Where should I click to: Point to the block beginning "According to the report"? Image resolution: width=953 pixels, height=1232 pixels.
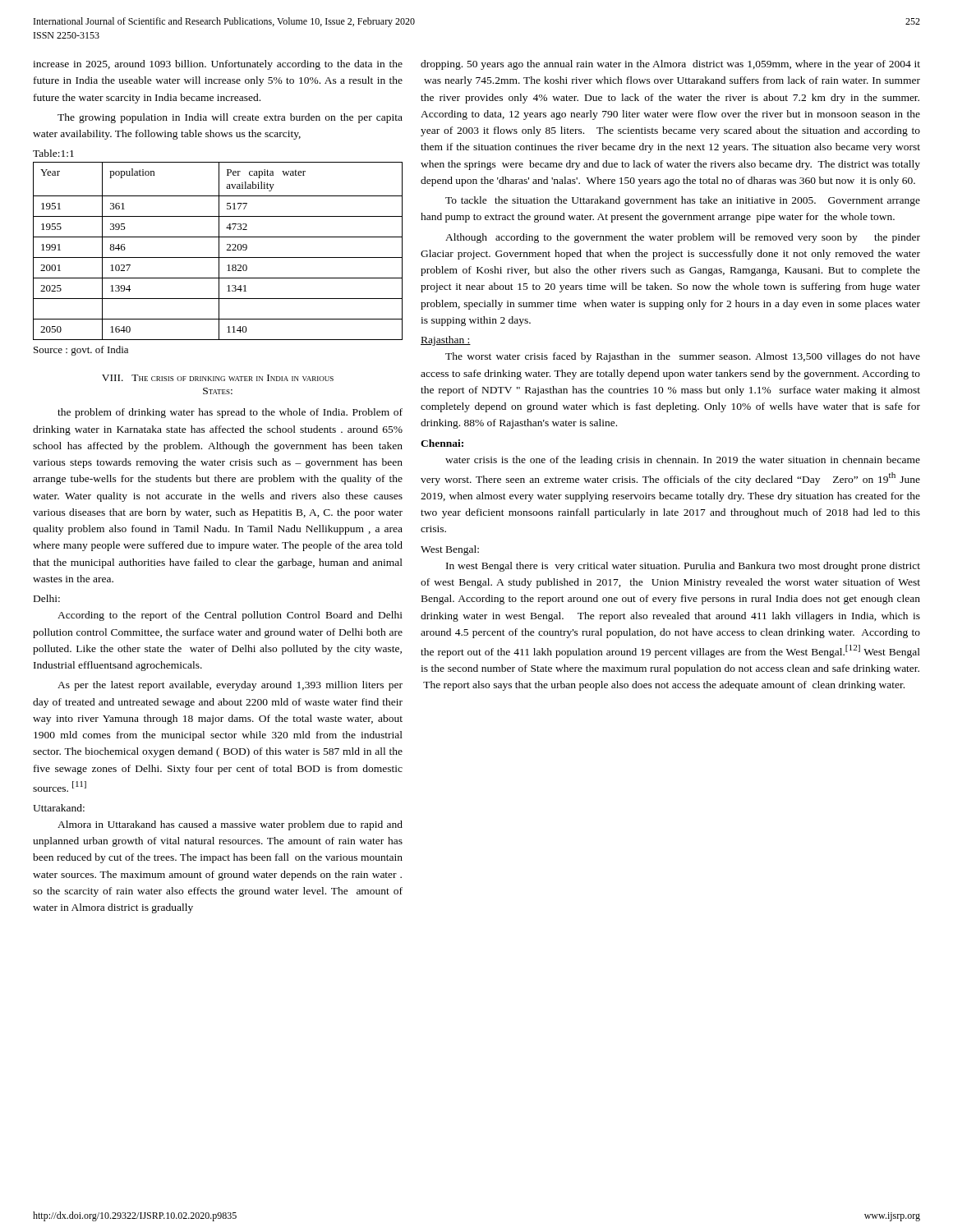click(218, 702)
